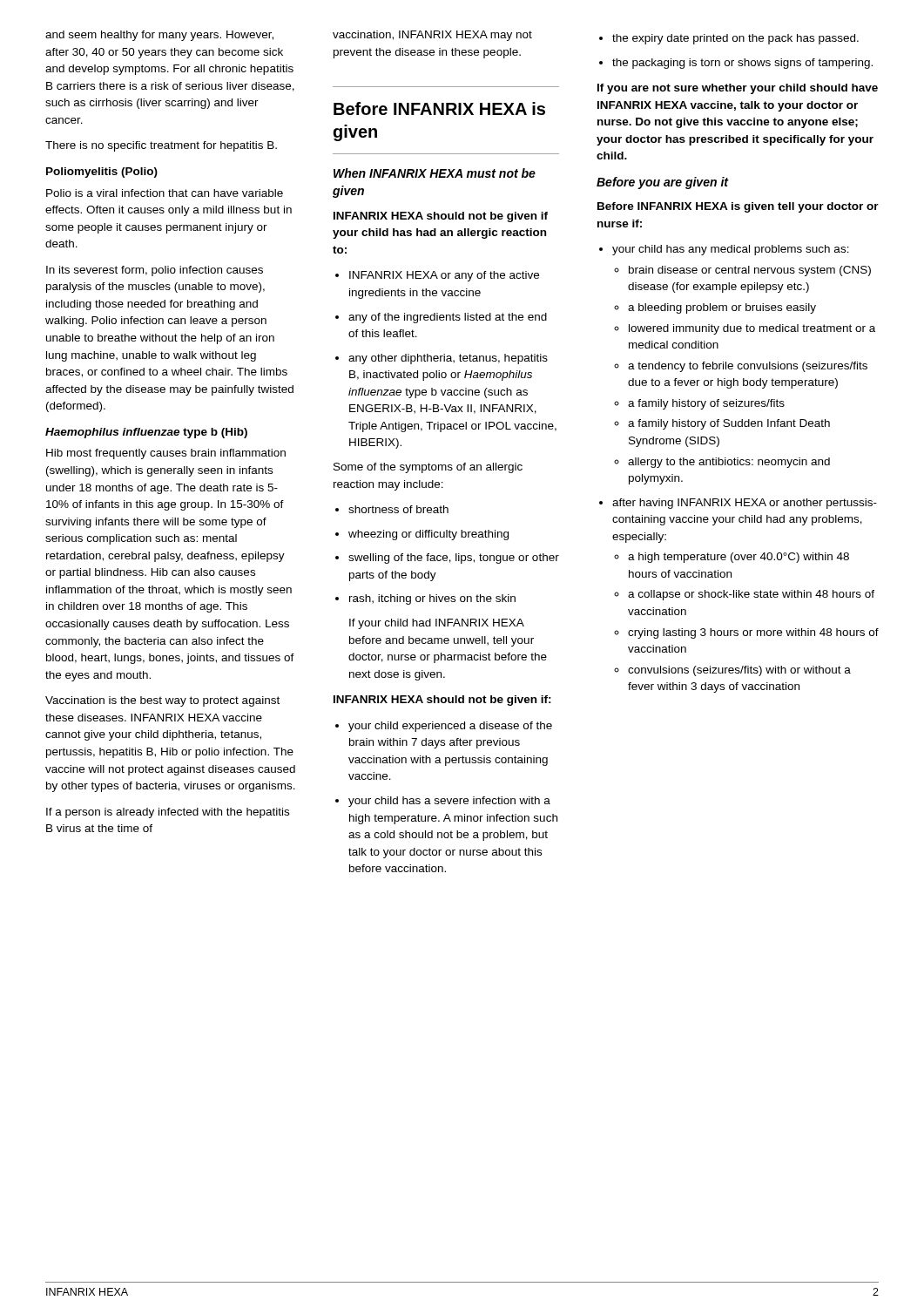Viewport: 924px width, 1307px height.
Task: Locate the block of text that opens with "your child has a severe infection"
Action: (446, 835)
